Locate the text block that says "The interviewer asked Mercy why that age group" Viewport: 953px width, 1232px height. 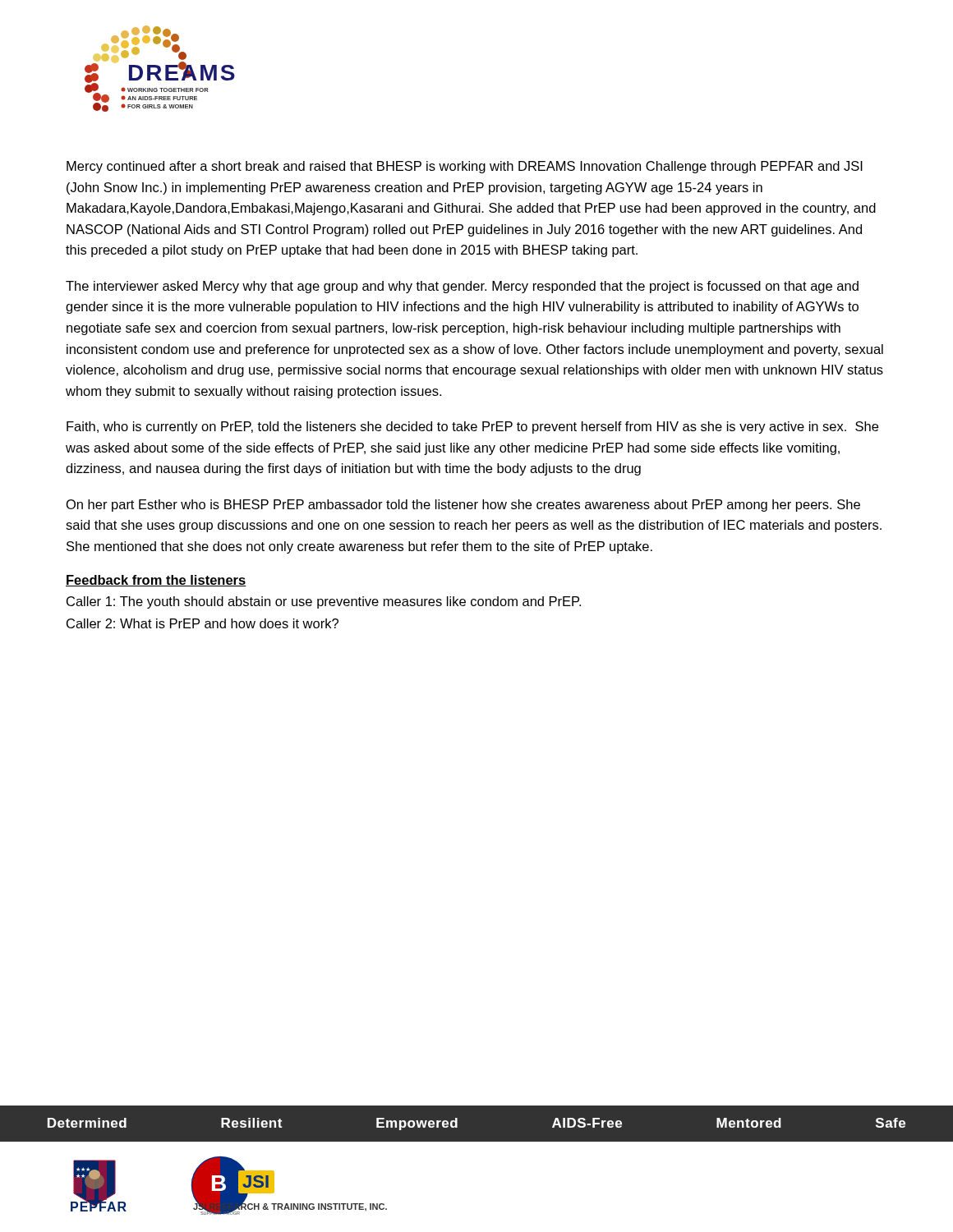475,338
